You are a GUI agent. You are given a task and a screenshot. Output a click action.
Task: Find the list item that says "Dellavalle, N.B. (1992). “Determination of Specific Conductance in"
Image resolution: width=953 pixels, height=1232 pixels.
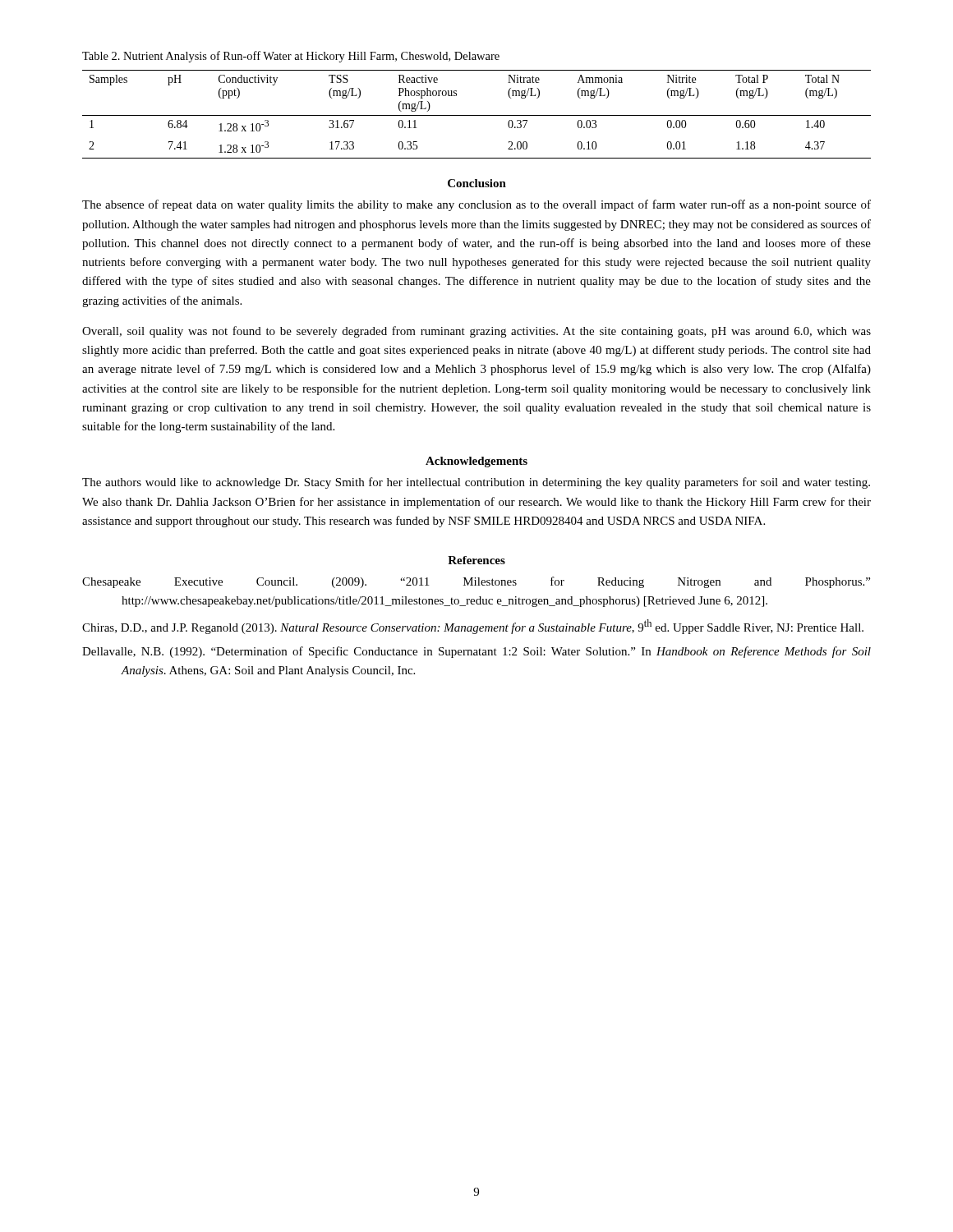(x=476, y=661)
